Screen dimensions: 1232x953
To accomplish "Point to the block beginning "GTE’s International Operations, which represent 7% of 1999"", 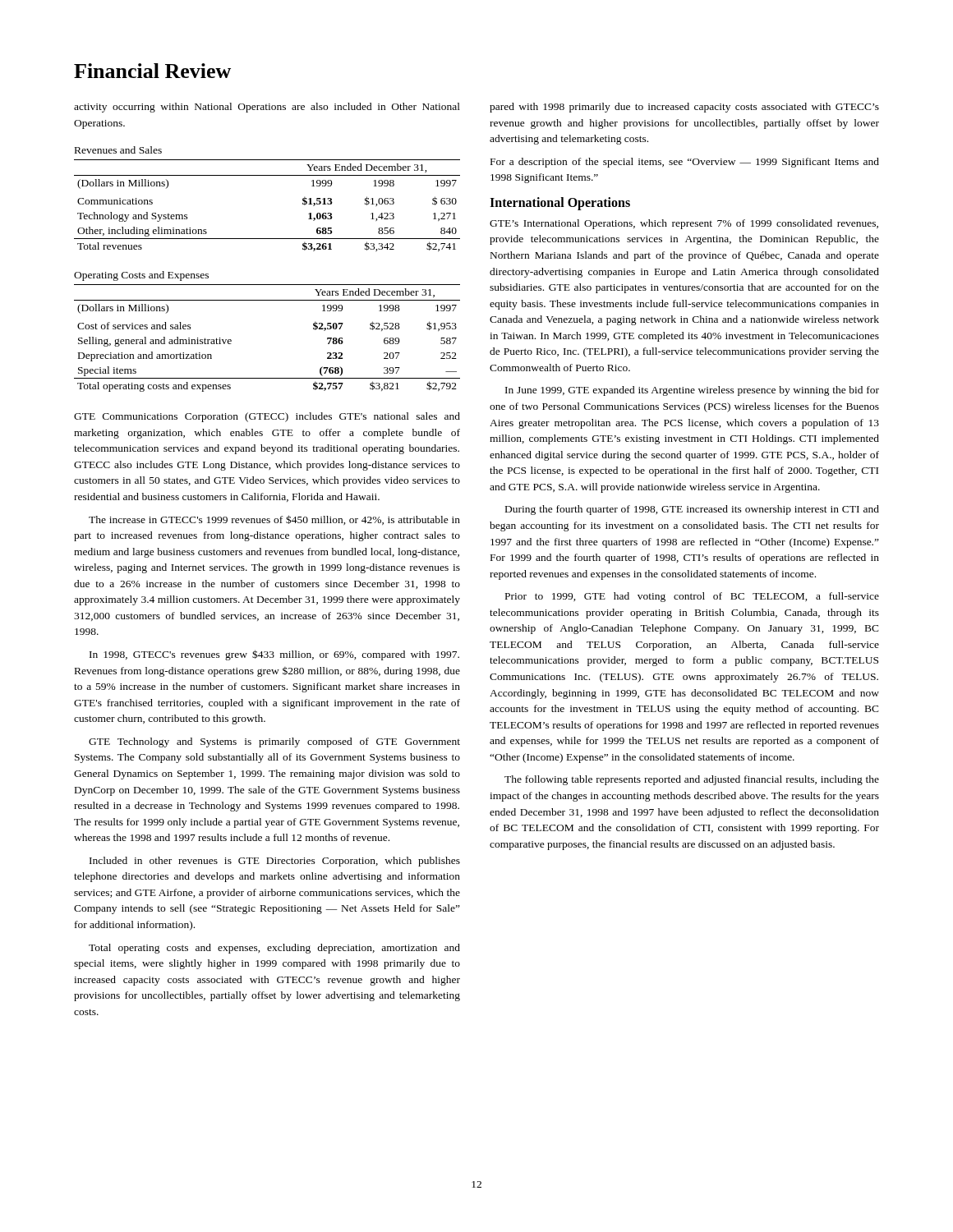I will point(684,295).
